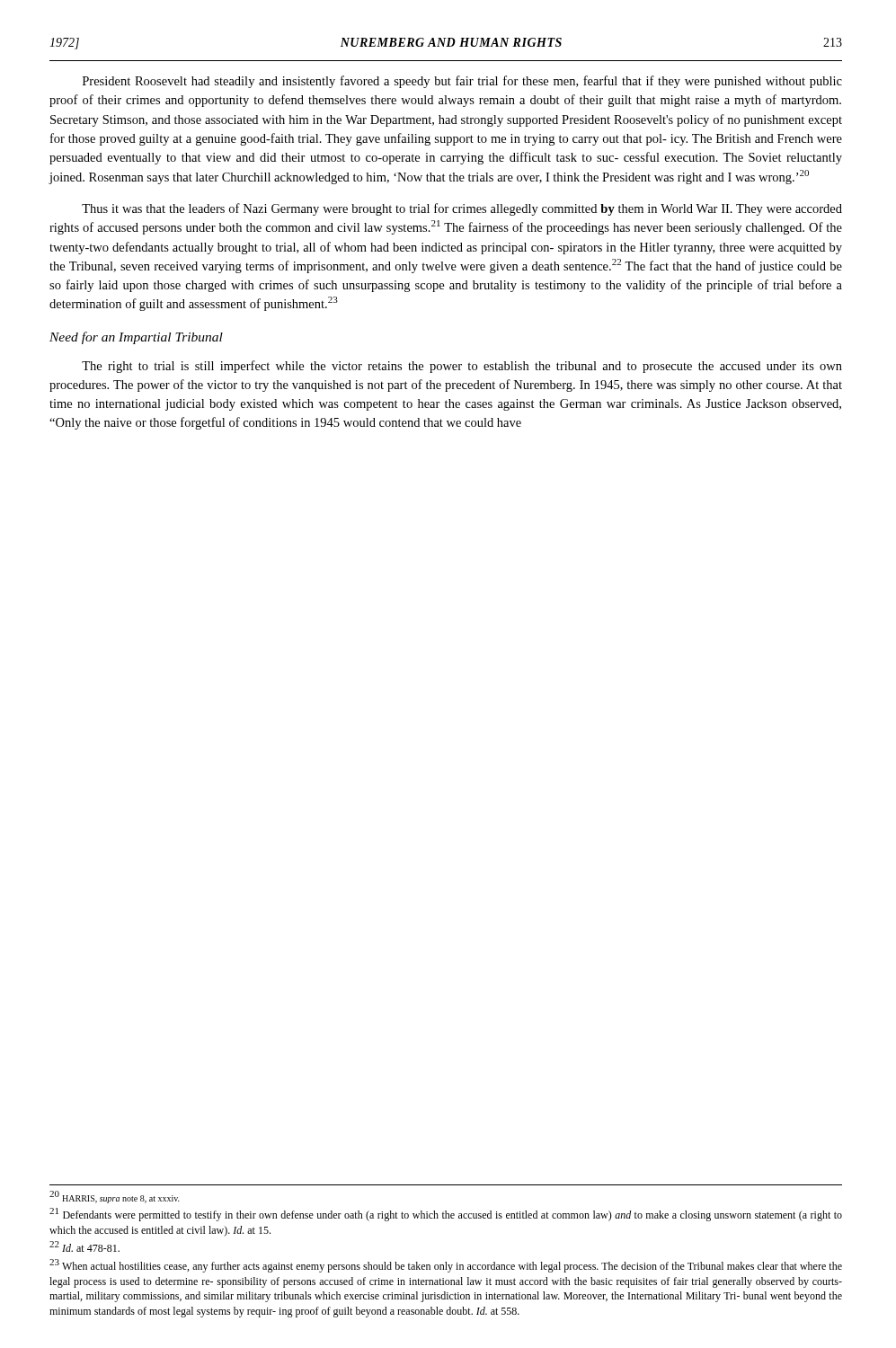896x1348 pixels.
Task: Find the block starting "The right to trial is"
Action: pos(446,395)
